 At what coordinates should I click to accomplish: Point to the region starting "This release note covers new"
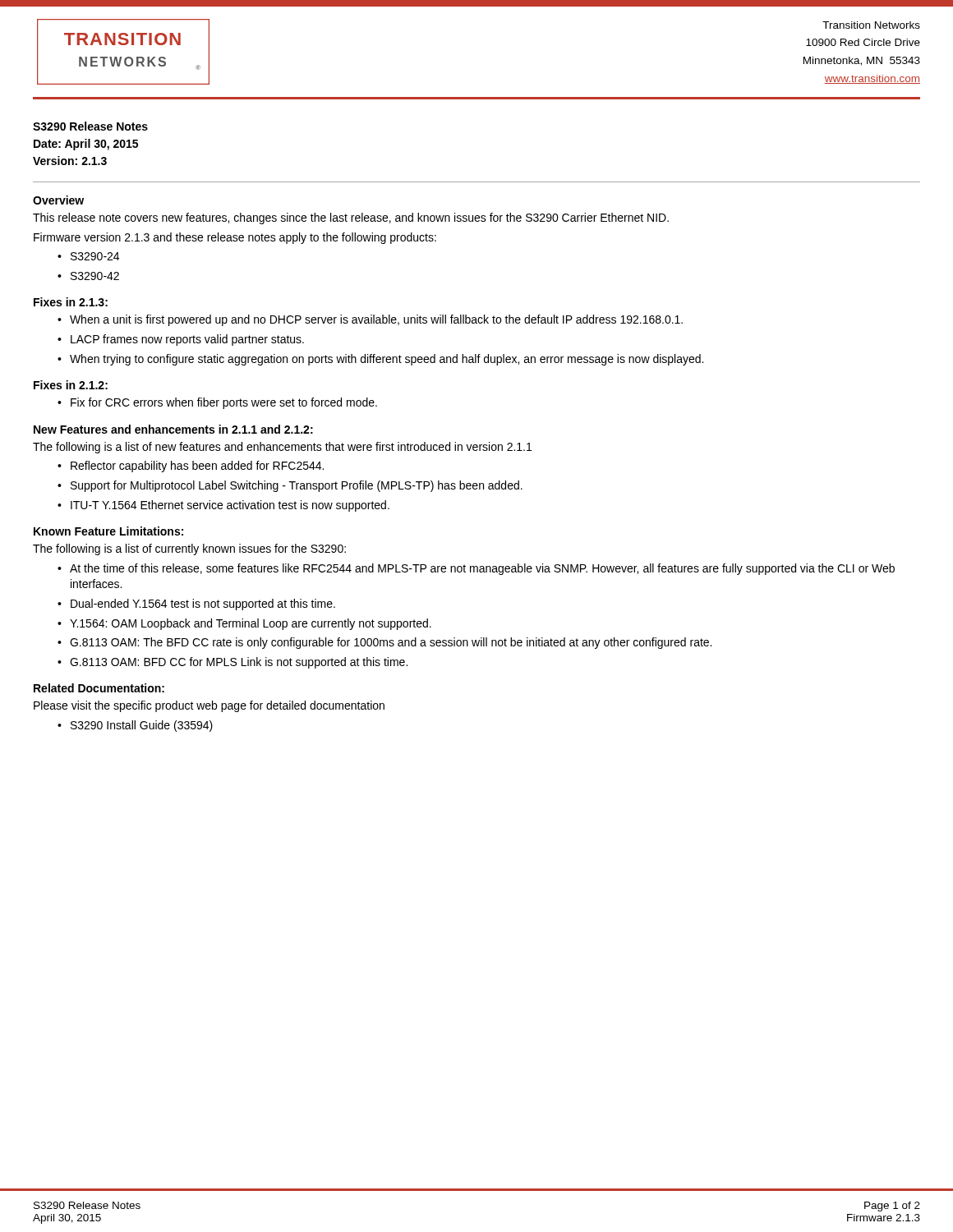pyautogui.click(x=351, y=218)
